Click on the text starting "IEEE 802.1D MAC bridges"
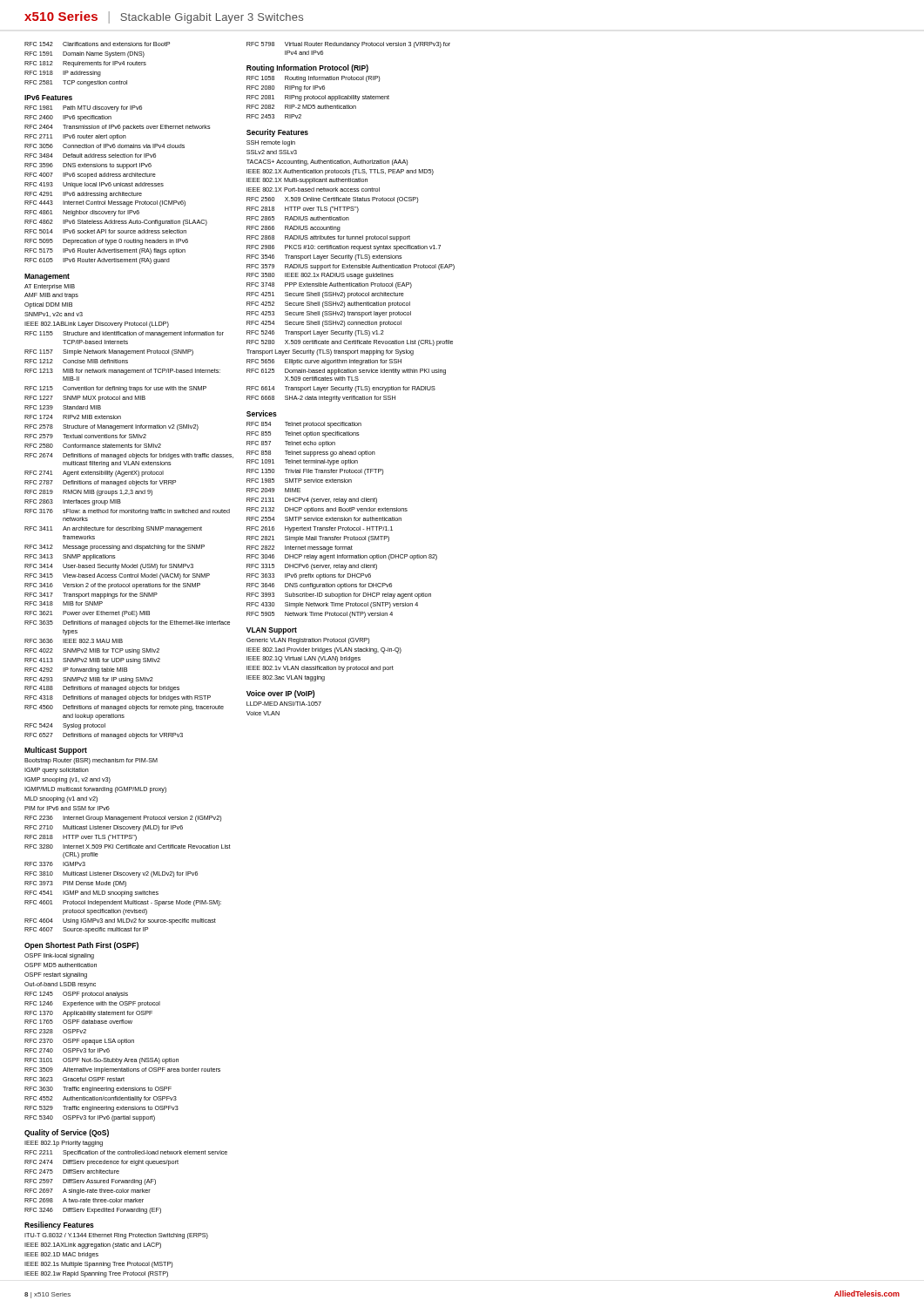The height and width of the screenshot is (1307, 924). [x=61, y=1254]
